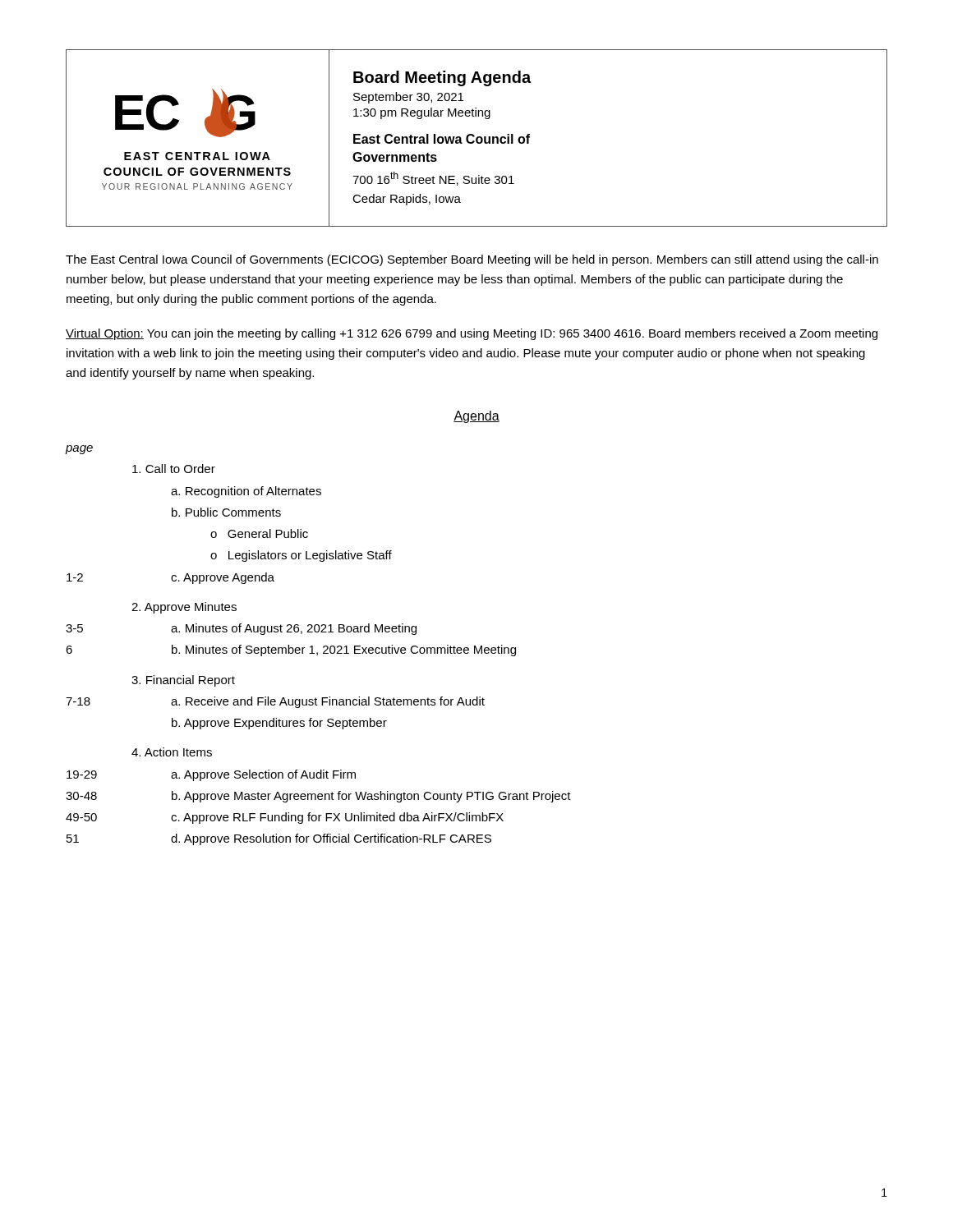Viewport: 953px width, 1232px height.
Task: Point to the text block starting "b. Public Comments"
Action: coord(226,512)
